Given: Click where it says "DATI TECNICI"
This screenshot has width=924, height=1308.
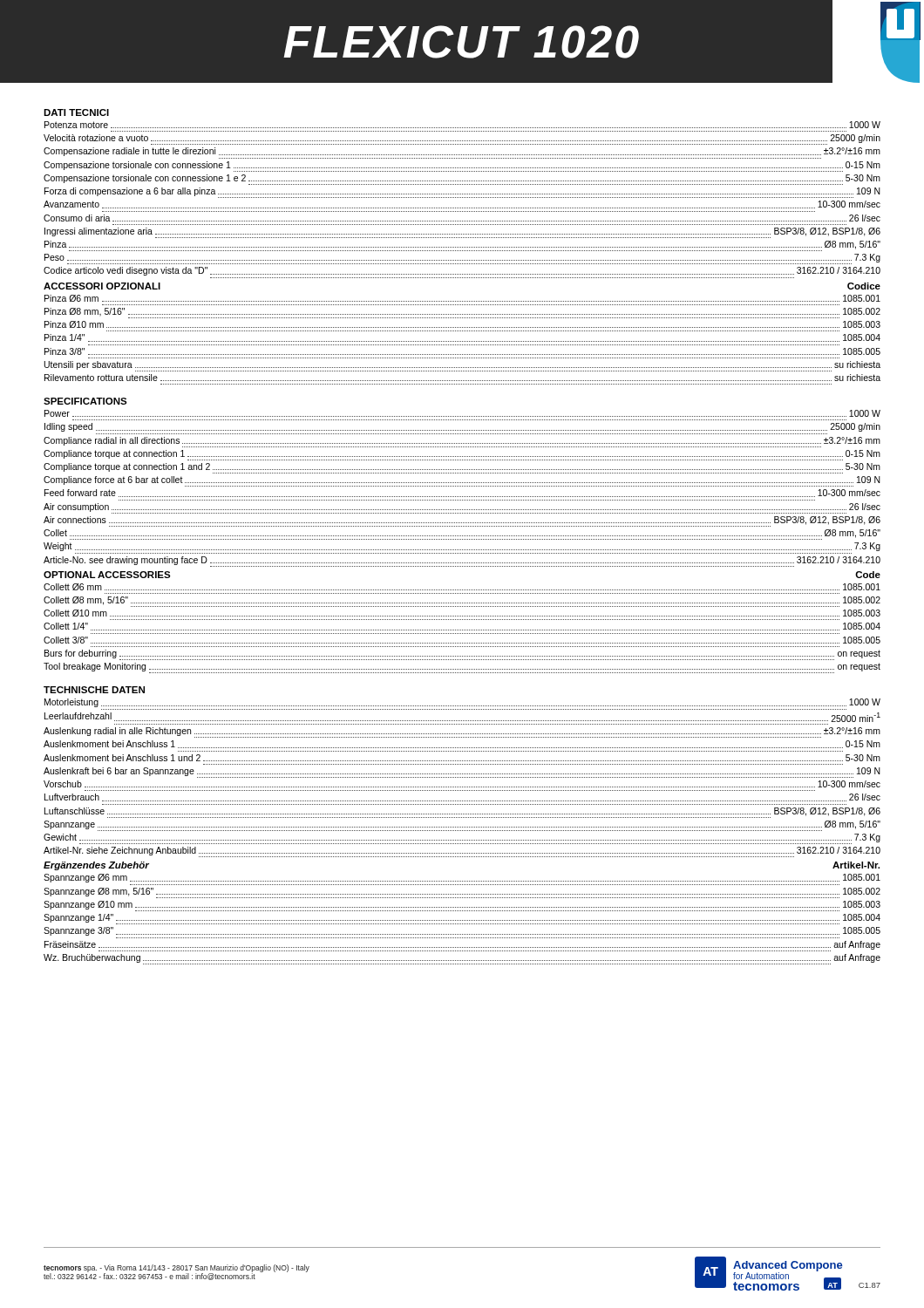Looking at the screenshot, I should 76,112.
